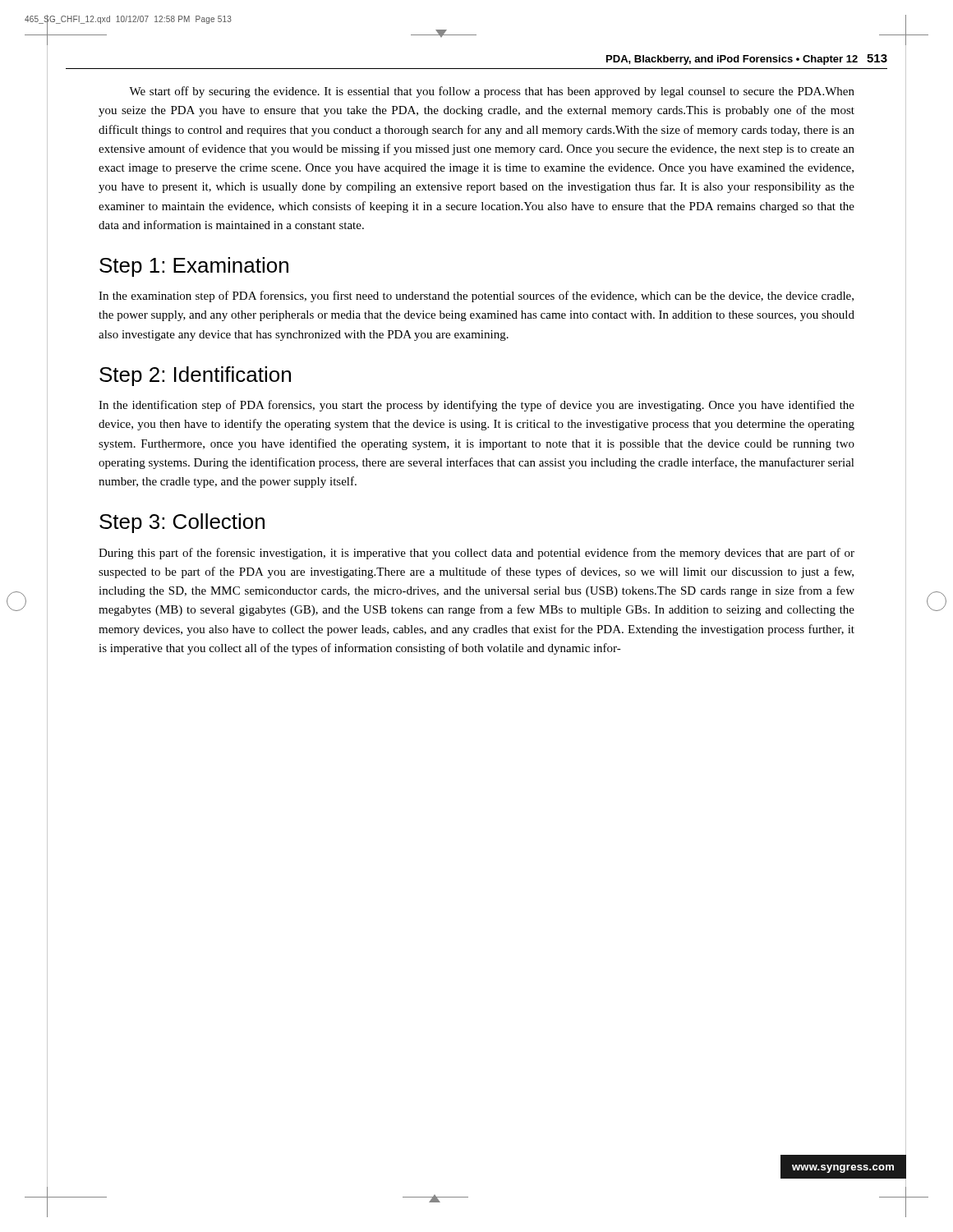Point to "Step 2: Identification"

point(195,375)
